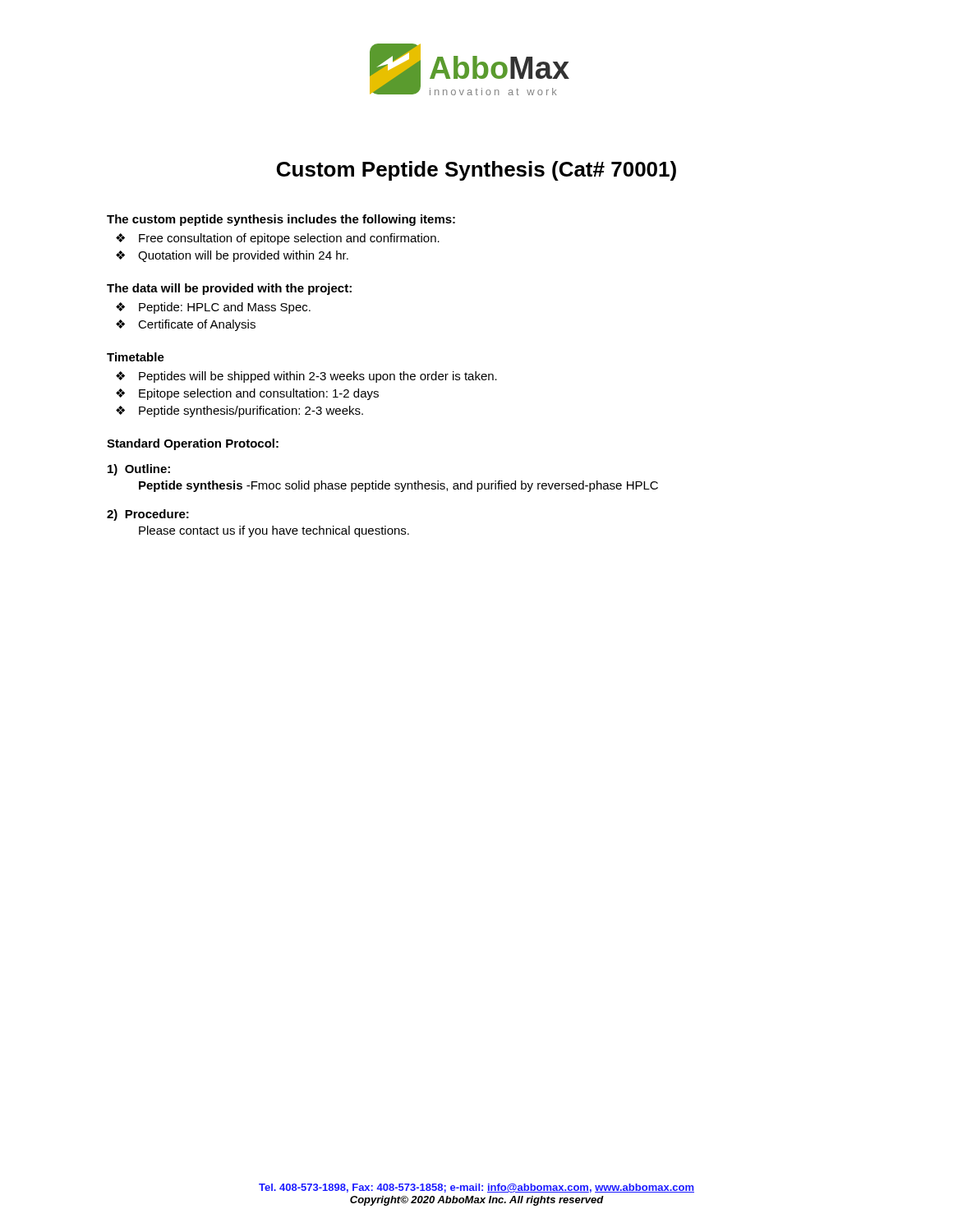Click the passage that begins "❖ Quotation will"
This screenshot has height=1232, width=953.
tap(232, 255)
